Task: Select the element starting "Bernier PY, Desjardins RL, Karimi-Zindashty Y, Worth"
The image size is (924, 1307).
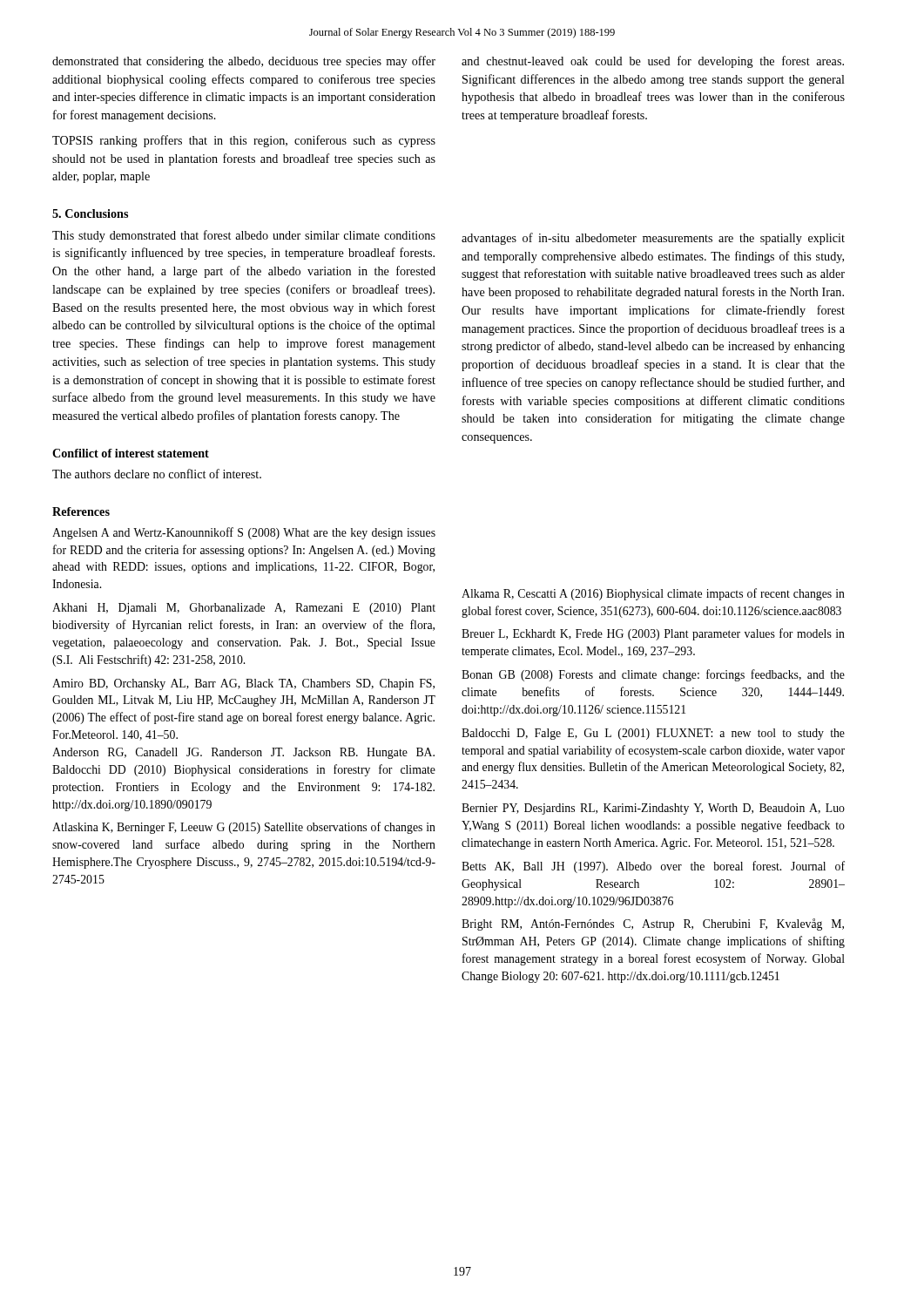Action: [x=653, y=826]
